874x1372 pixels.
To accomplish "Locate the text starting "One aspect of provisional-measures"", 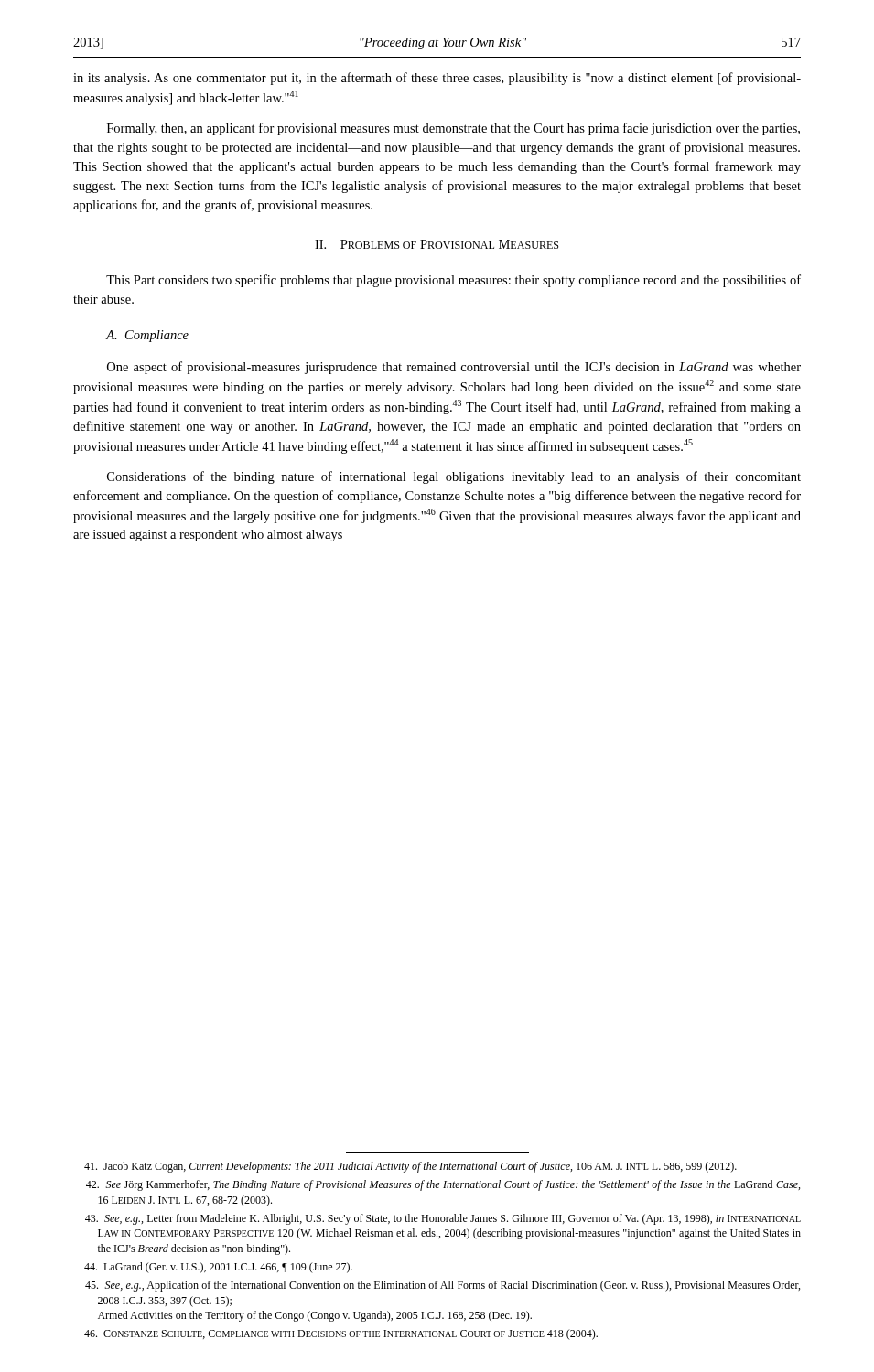I will [x=437, y=406].
